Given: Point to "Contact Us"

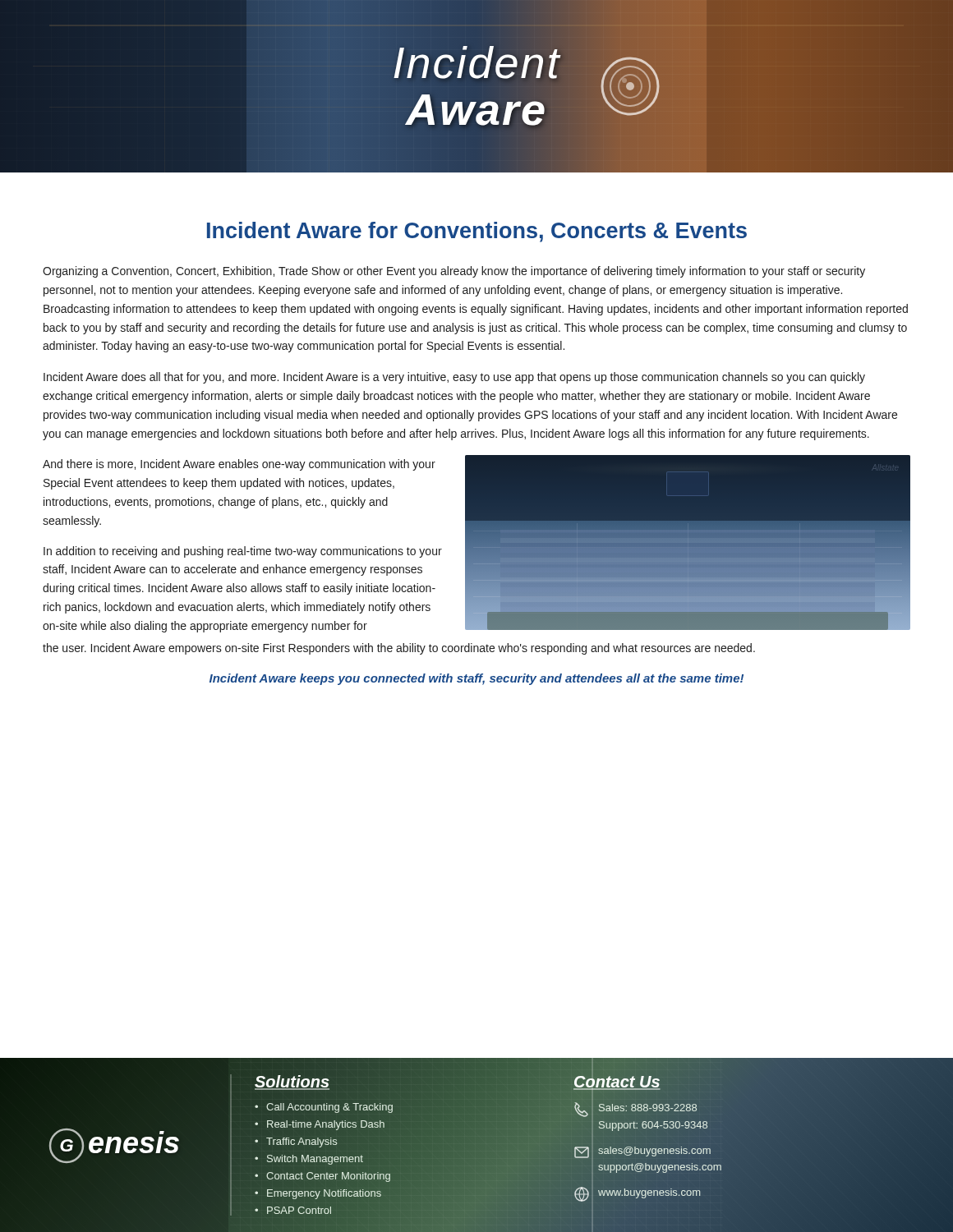Looking at the screenshot, I should 617,1082.
